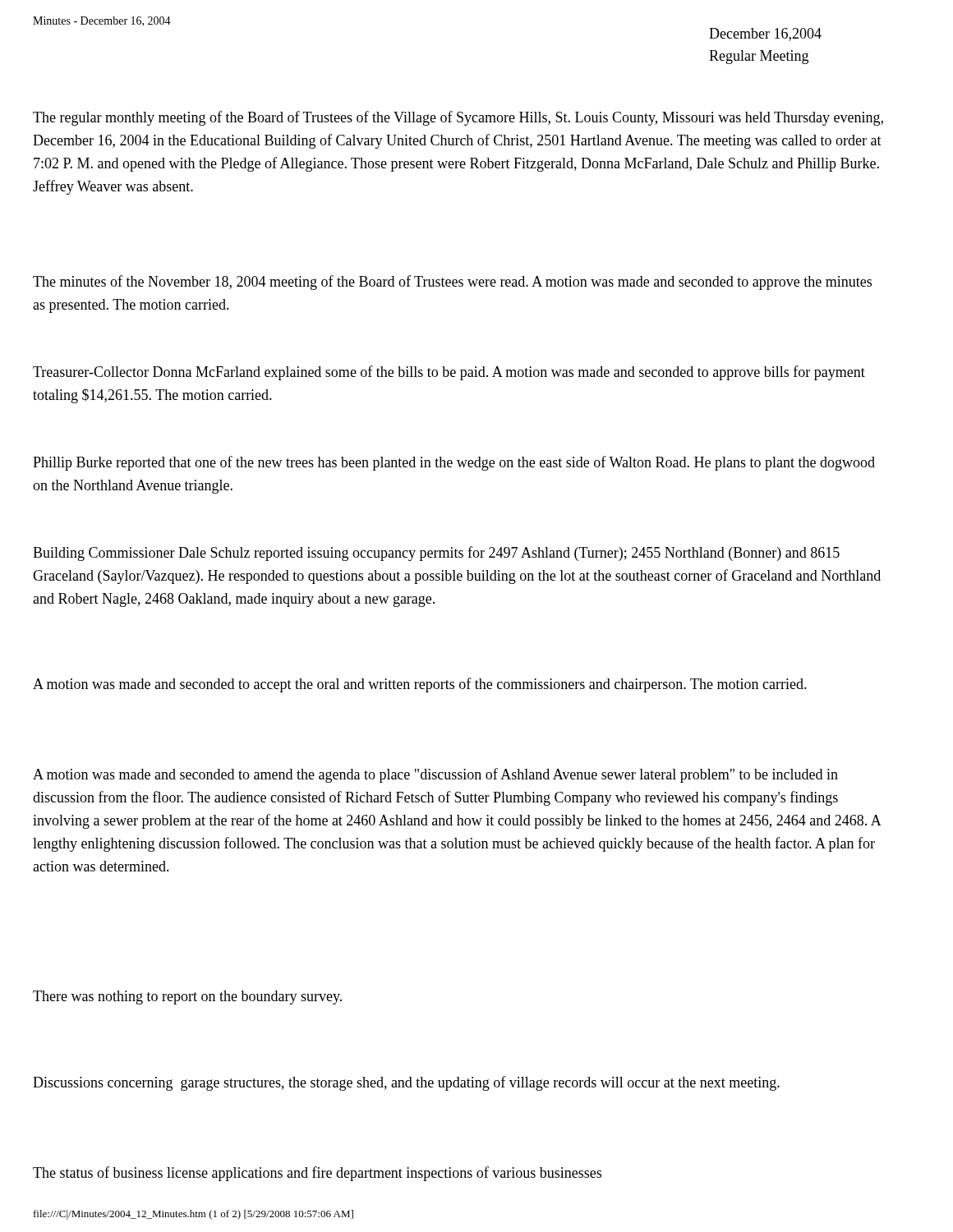Locate the text block starting "Discussions concerning garage structures, the storage shed,"
The width and height of the screenshot is (953, 1232).
point(407,1082)
